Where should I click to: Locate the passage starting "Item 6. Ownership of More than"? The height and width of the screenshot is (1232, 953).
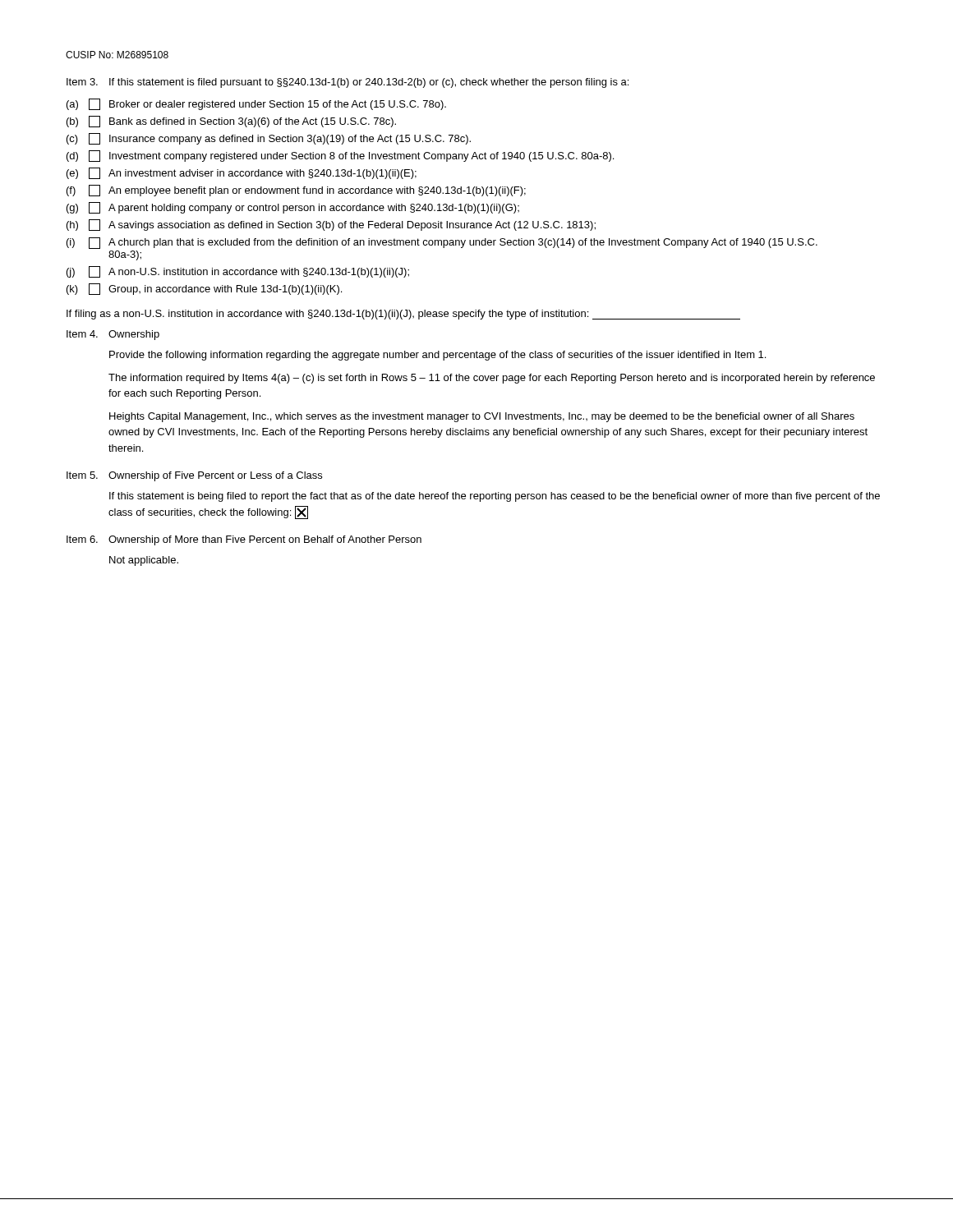[244, 540]
